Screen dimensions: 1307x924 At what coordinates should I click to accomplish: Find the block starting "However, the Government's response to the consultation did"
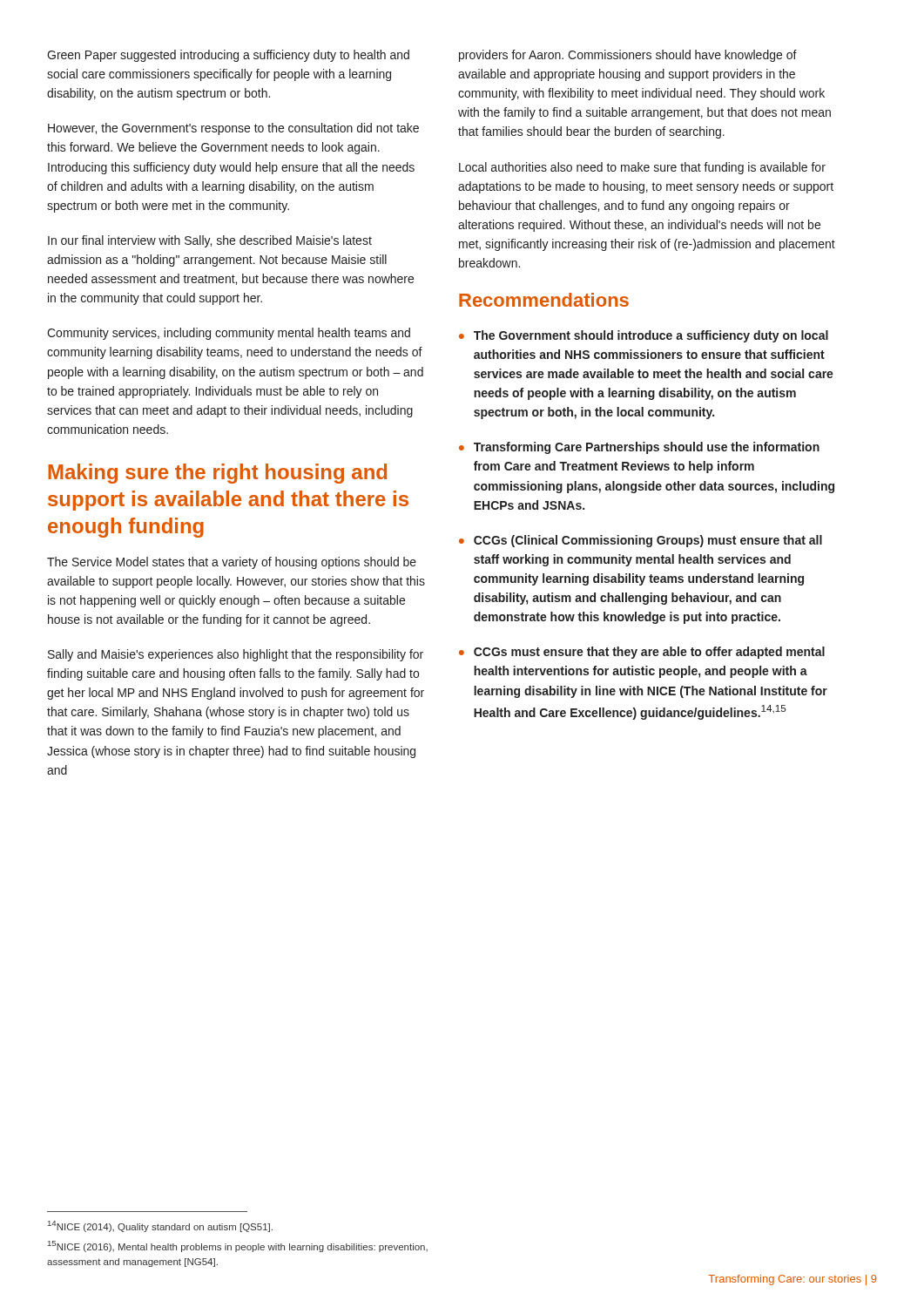(233, 167)
